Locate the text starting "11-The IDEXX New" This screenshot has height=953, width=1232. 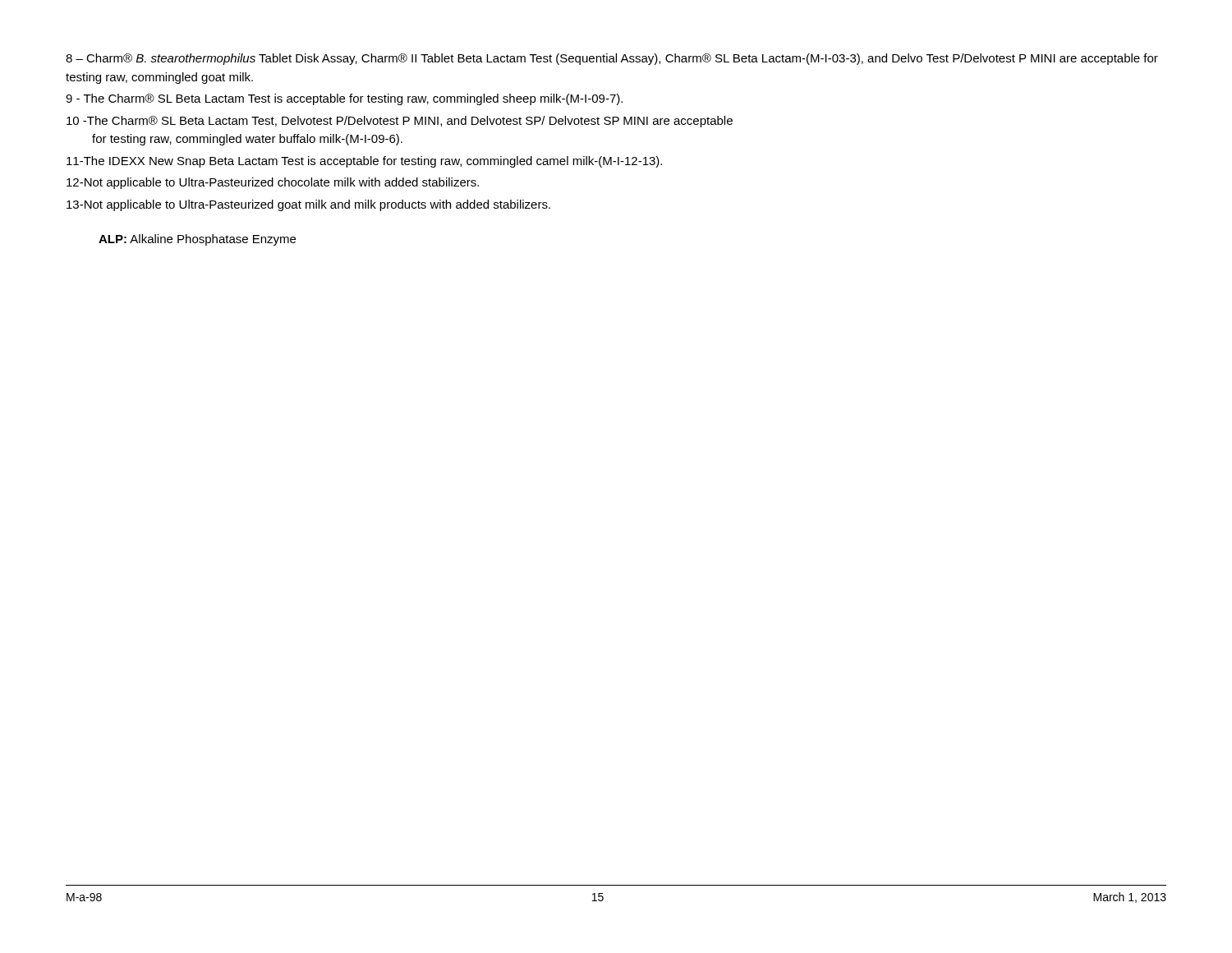[x=364, y=160]
